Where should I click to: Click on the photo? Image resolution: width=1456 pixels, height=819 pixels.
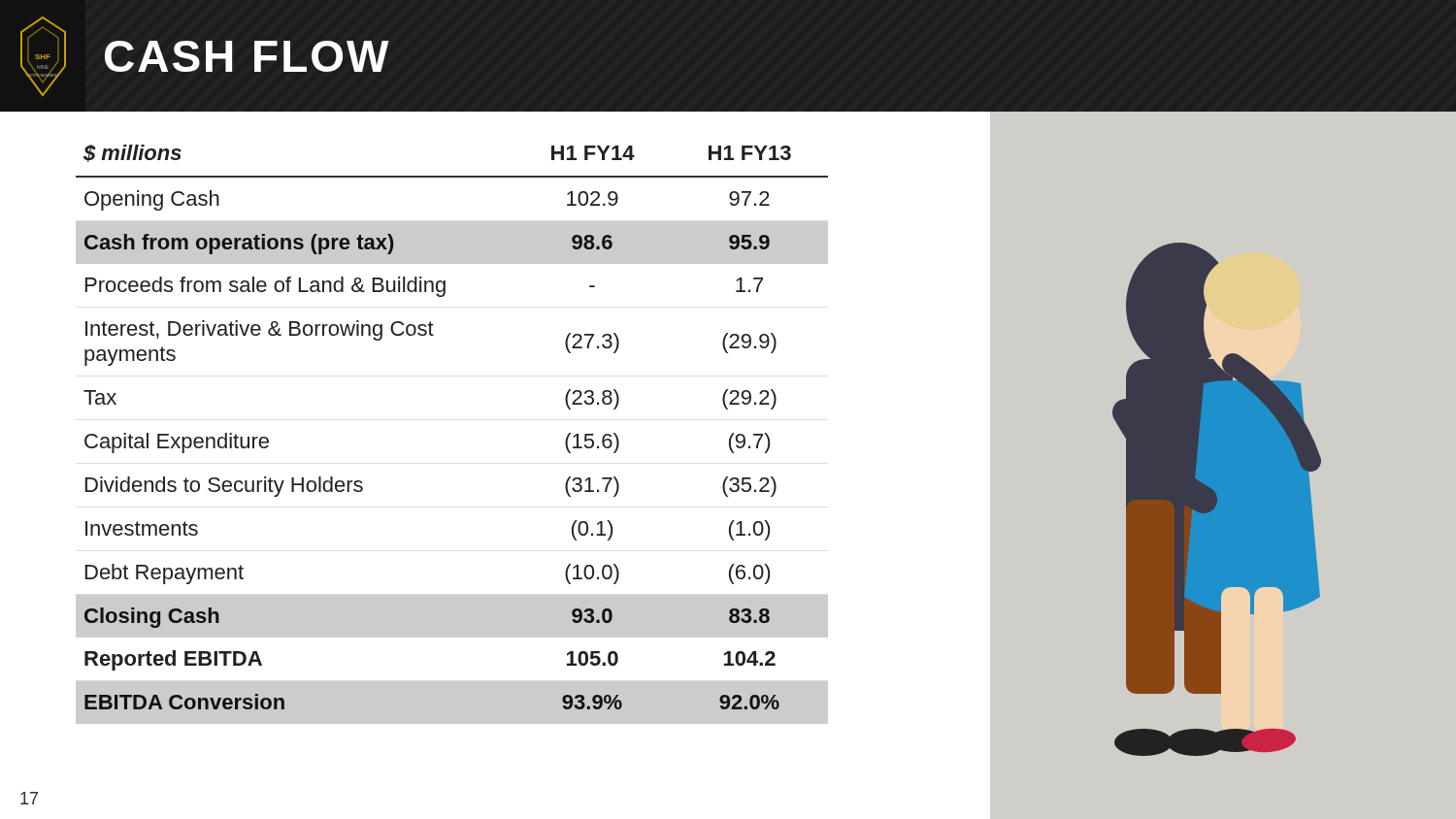click(1223, 465)
